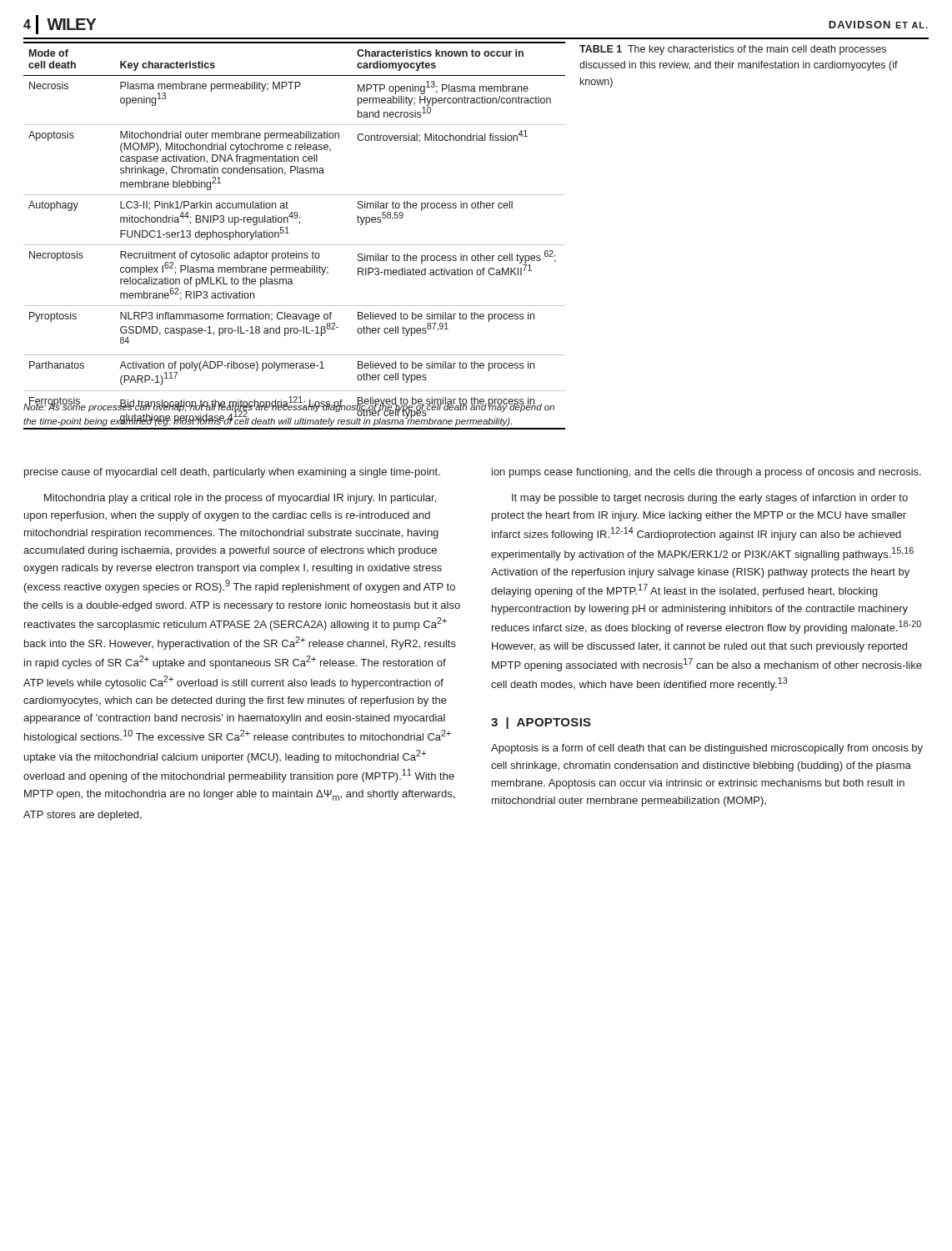Image resolution: width=952 pixels, height=1251 pixels.
Task: Locate a table
Action: [294, 236]
